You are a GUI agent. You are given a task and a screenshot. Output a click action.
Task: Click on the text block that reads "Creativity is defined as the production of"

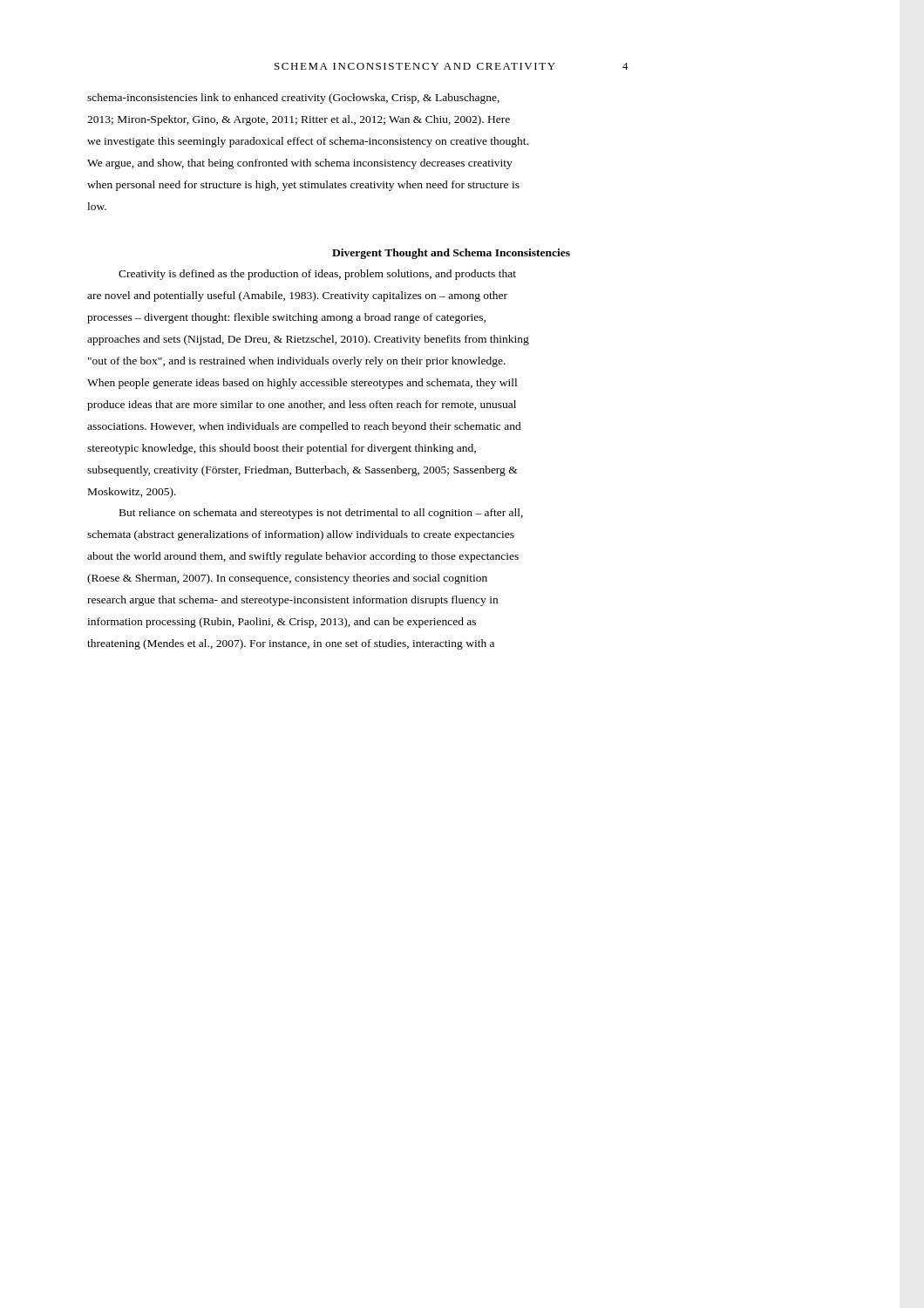click(x=451, y=383)
